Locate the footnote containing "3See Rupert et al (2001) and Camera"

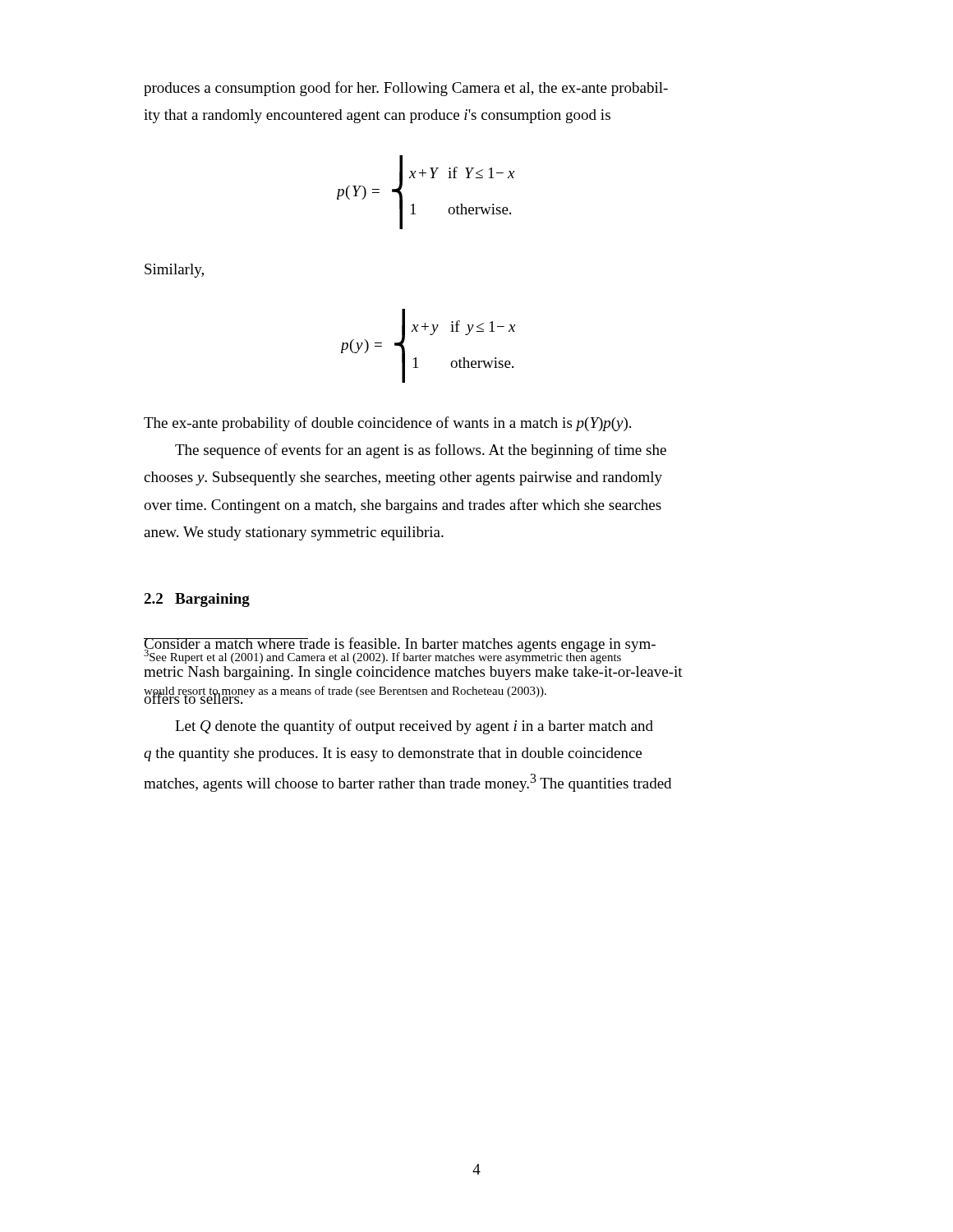coord(476,673)
